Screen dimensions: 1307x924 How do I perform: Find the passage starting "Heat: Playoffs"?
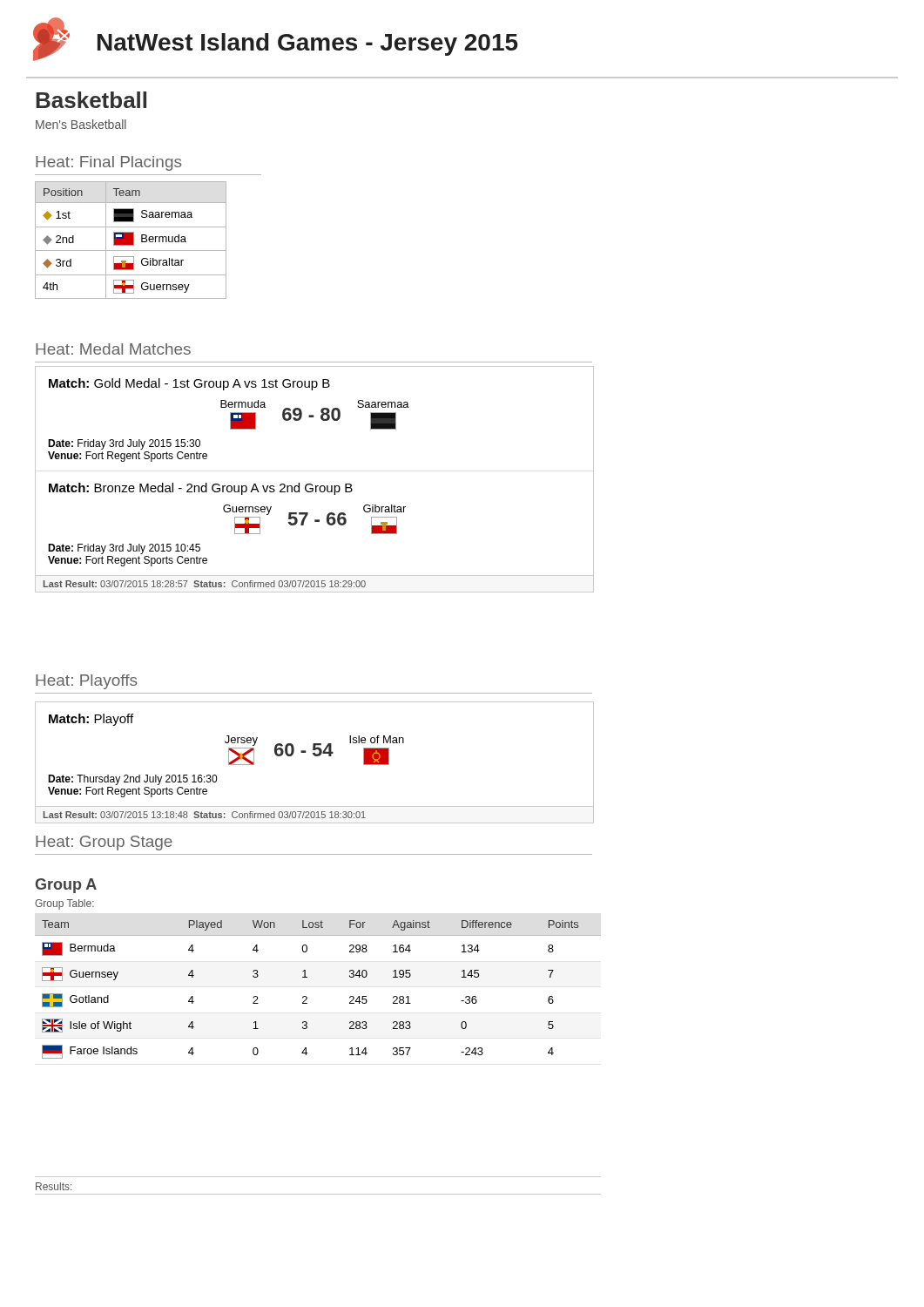[86, 680]
